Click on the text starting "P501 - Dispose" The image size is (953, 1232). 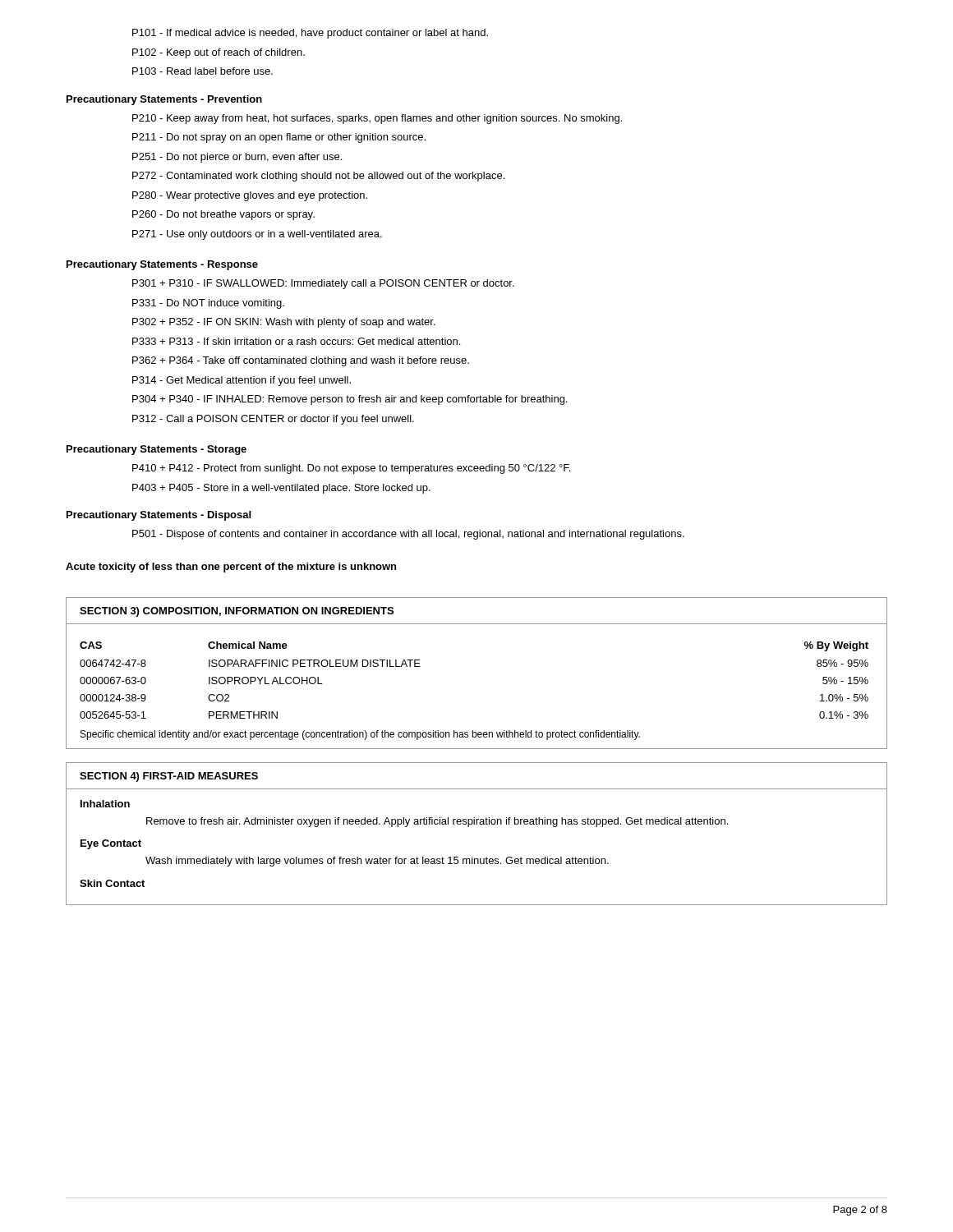click(x=408, y=533)
